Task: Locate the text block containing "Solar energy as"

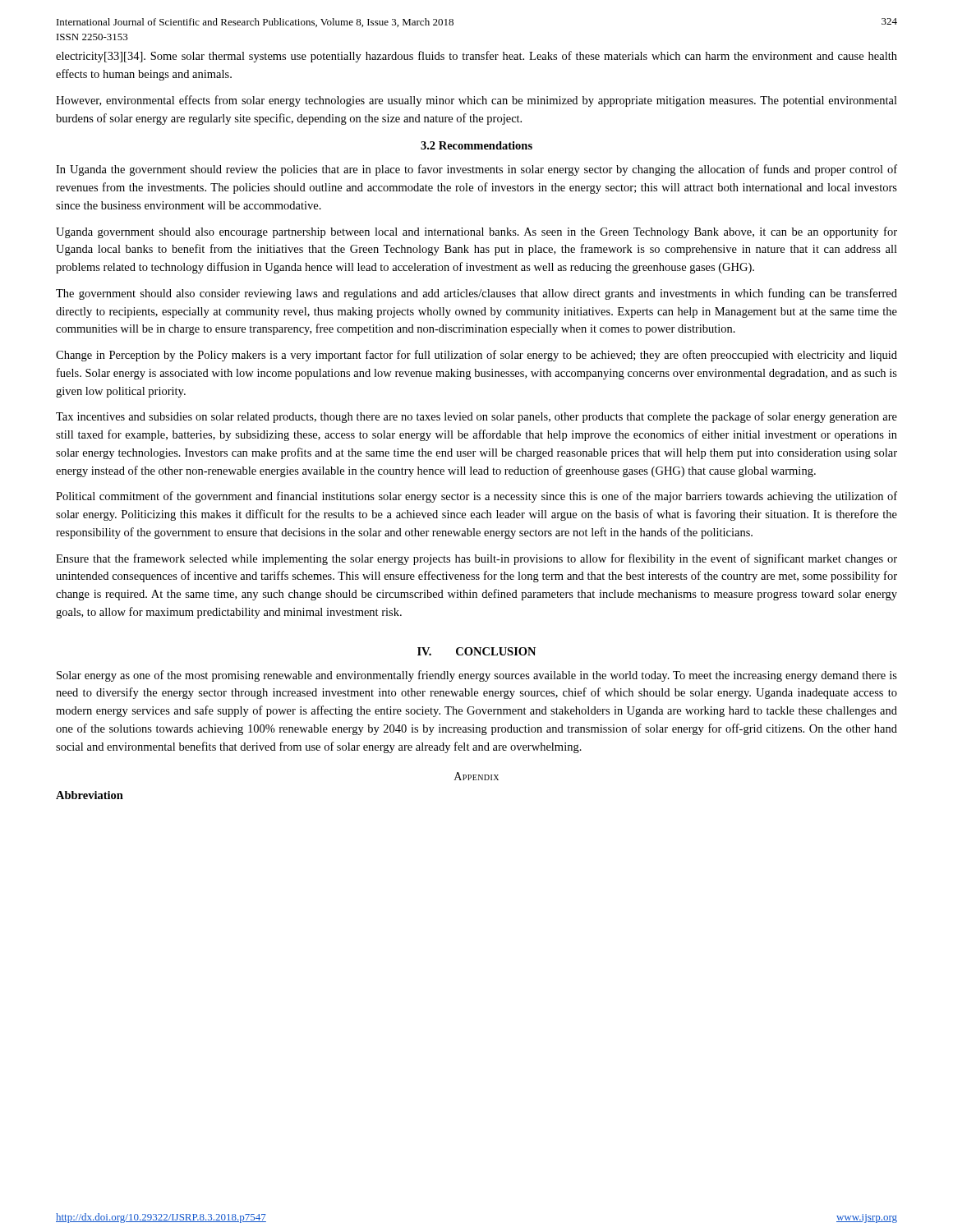Action: tap(476, 711)
